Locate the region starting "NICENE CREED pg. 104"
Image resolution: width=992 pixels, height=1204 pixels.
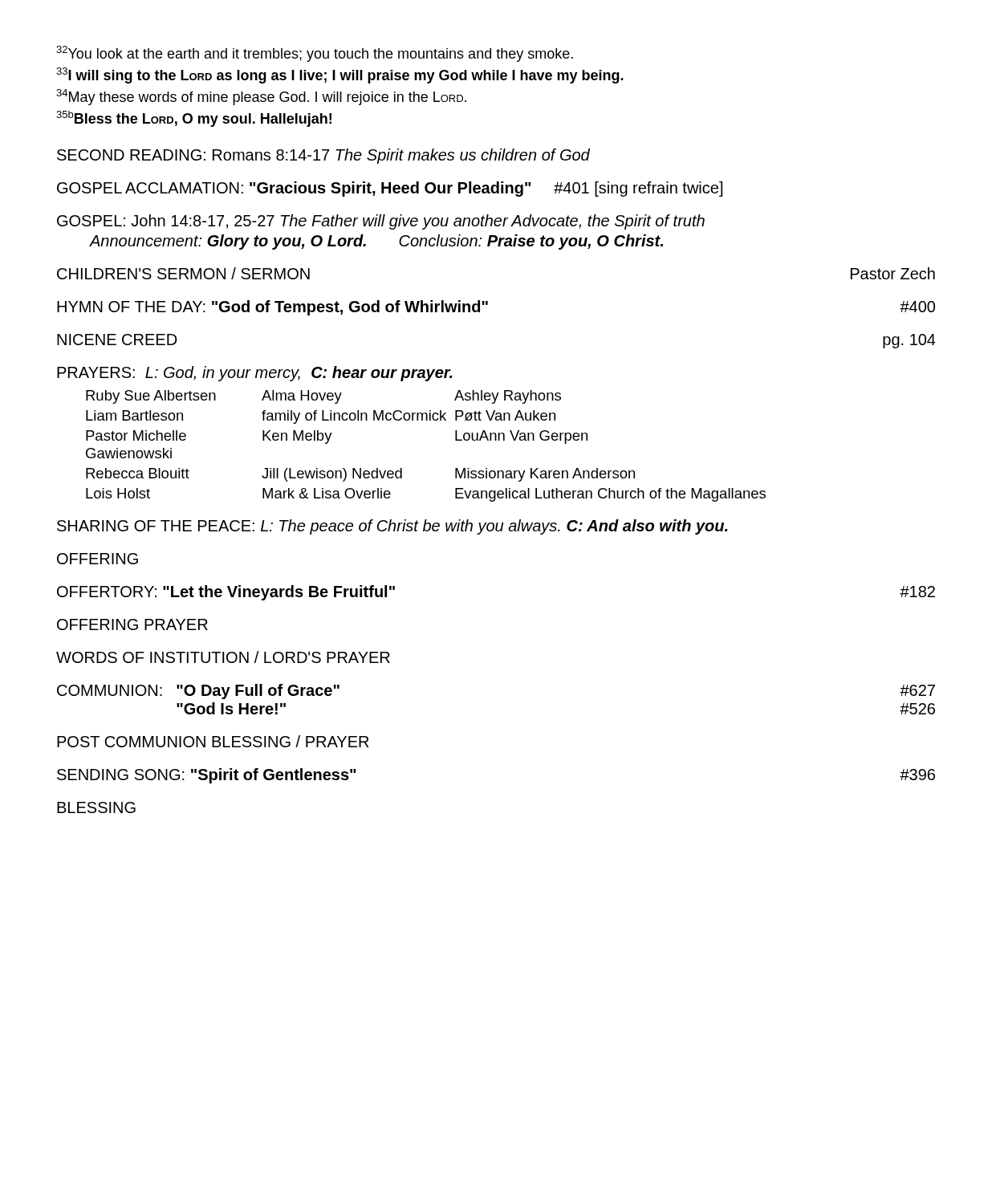112,340
